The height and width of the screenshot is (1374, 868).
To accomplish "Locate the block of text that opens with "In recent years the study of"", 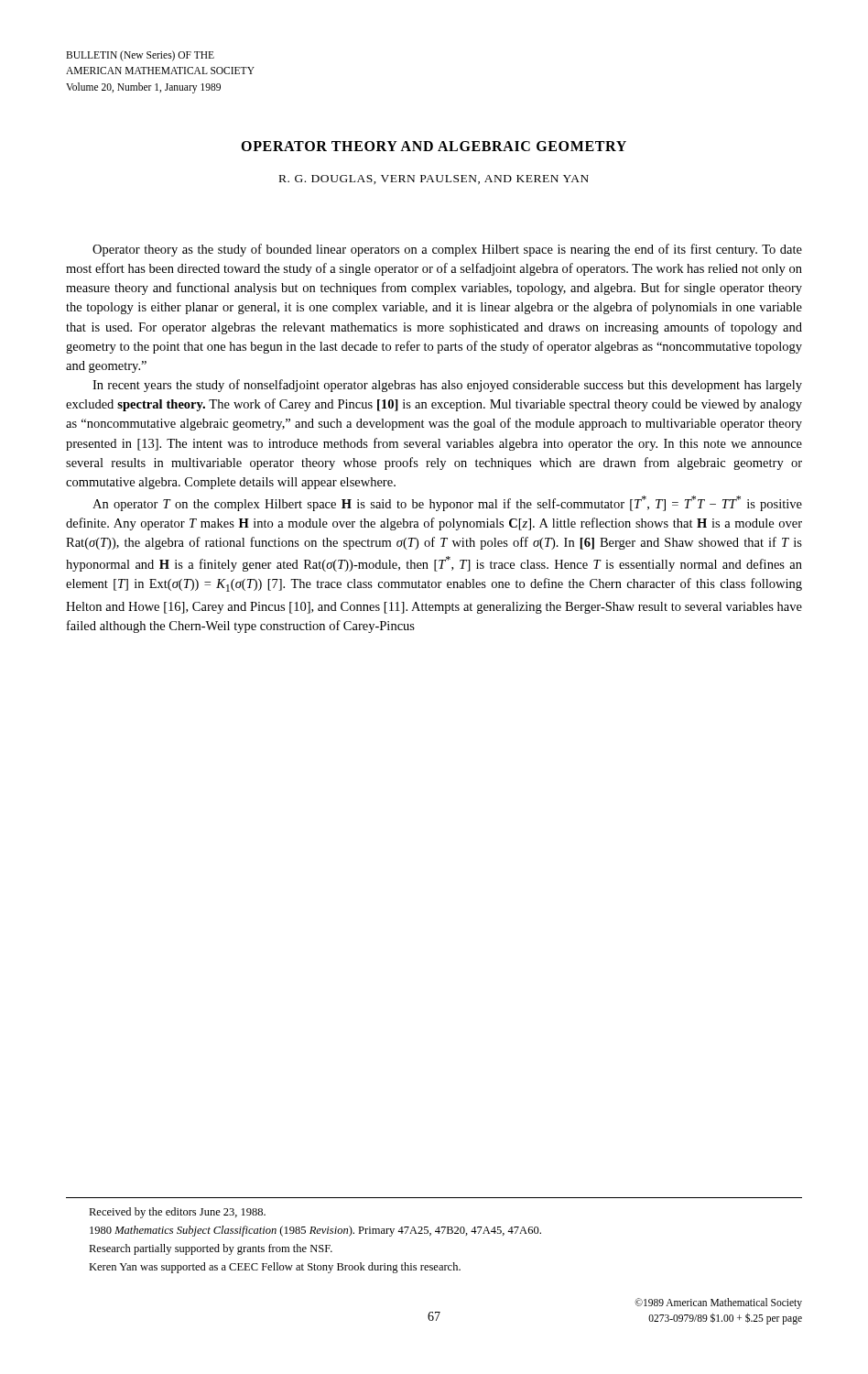I will [x=434, y=433].
